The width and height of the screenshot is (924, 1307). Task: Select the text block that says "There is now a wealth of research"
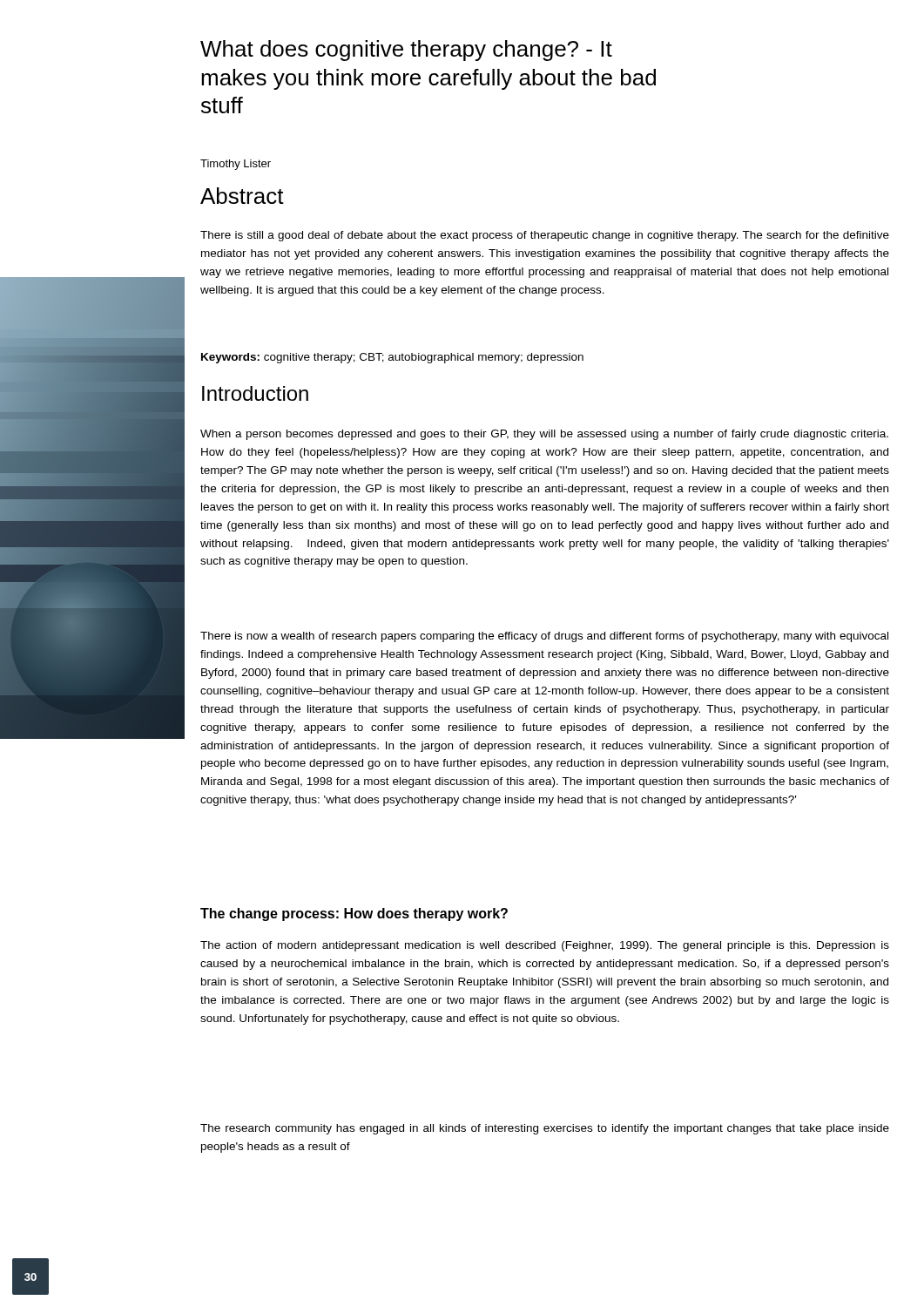(x=545, y=719)
